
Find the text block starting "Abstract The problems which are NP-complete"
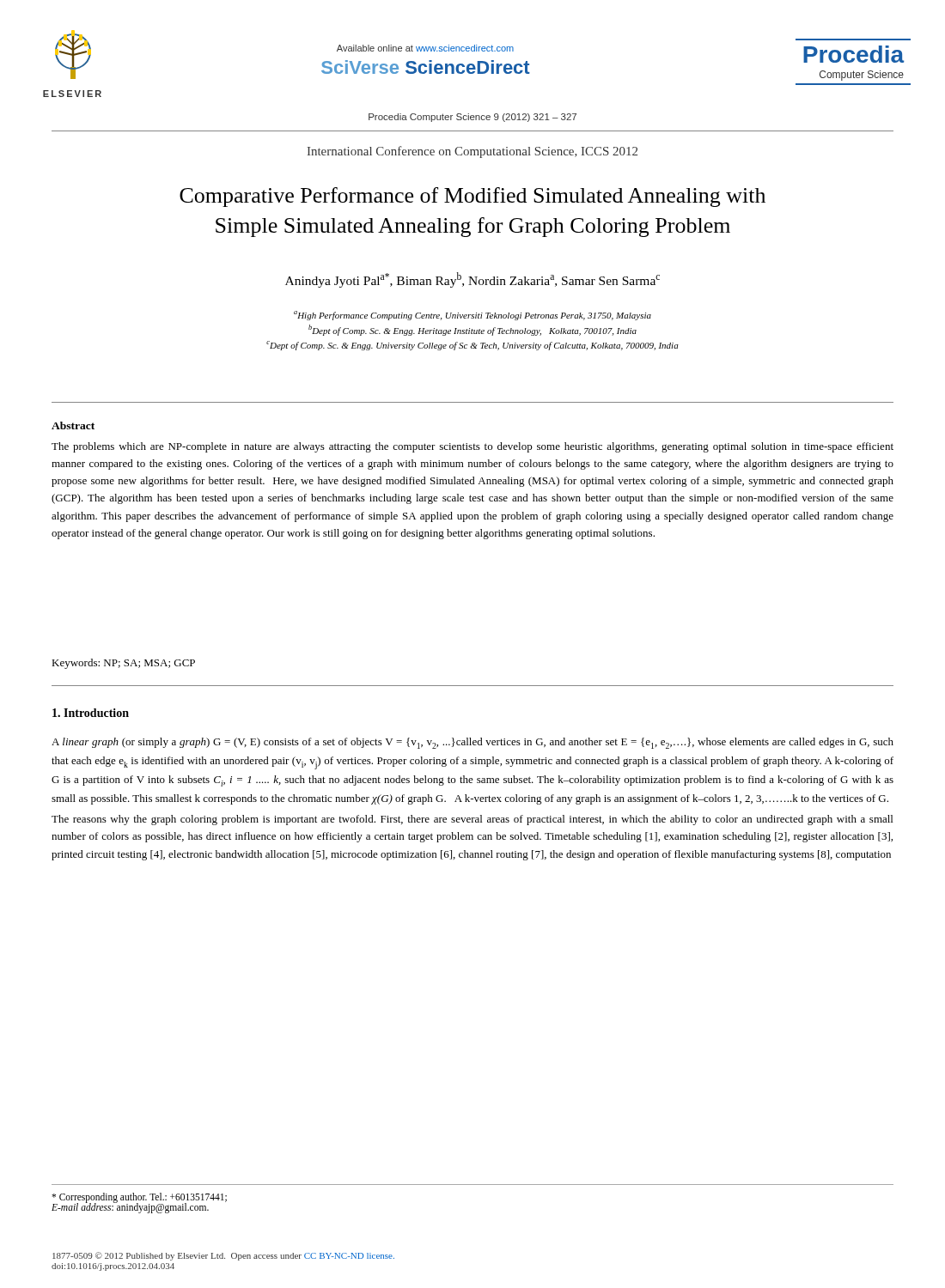472,480
